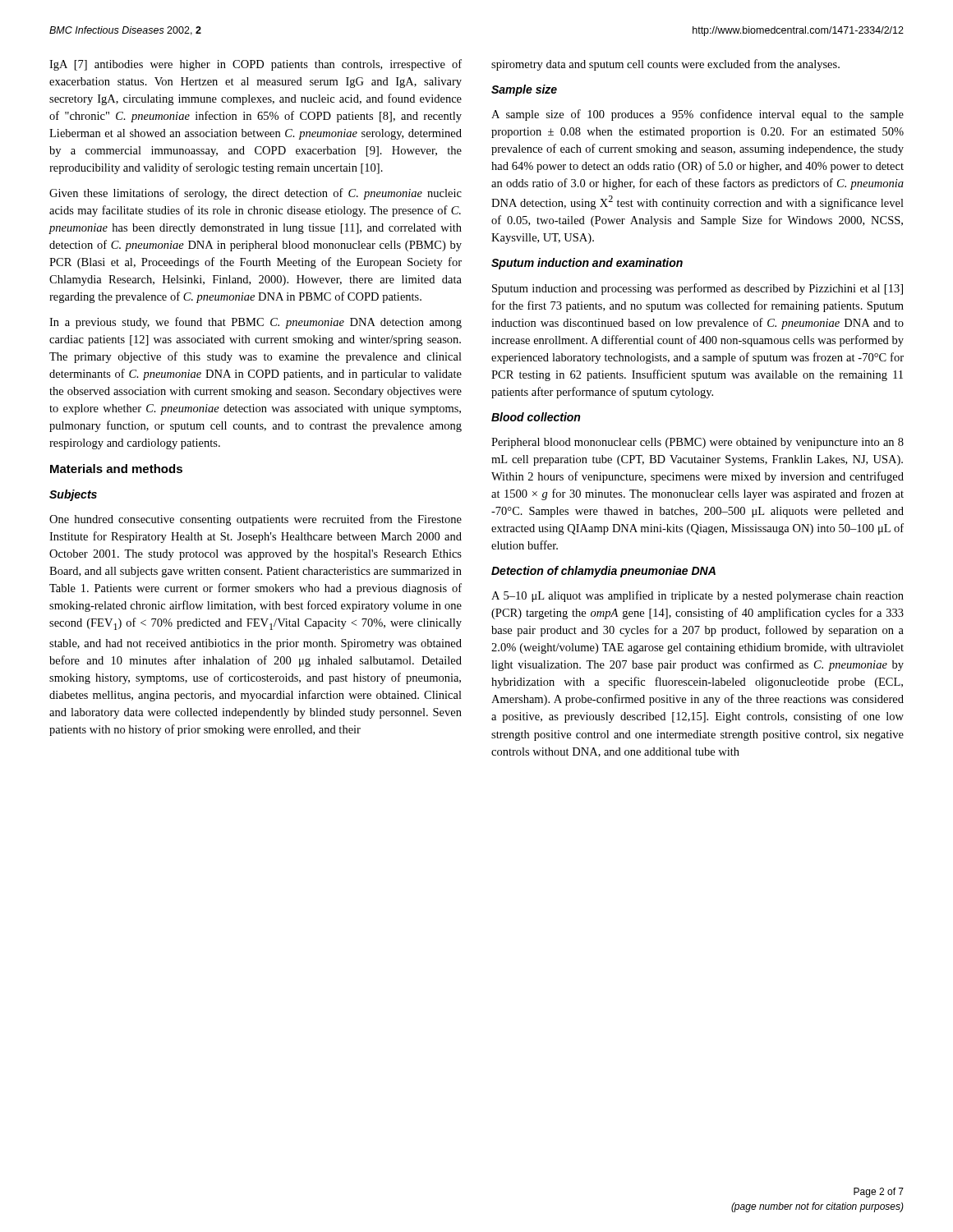Find "Sample size" on this page
Image resolution: width=953 pixels, height=1232 pixels.
pos(524,90)
